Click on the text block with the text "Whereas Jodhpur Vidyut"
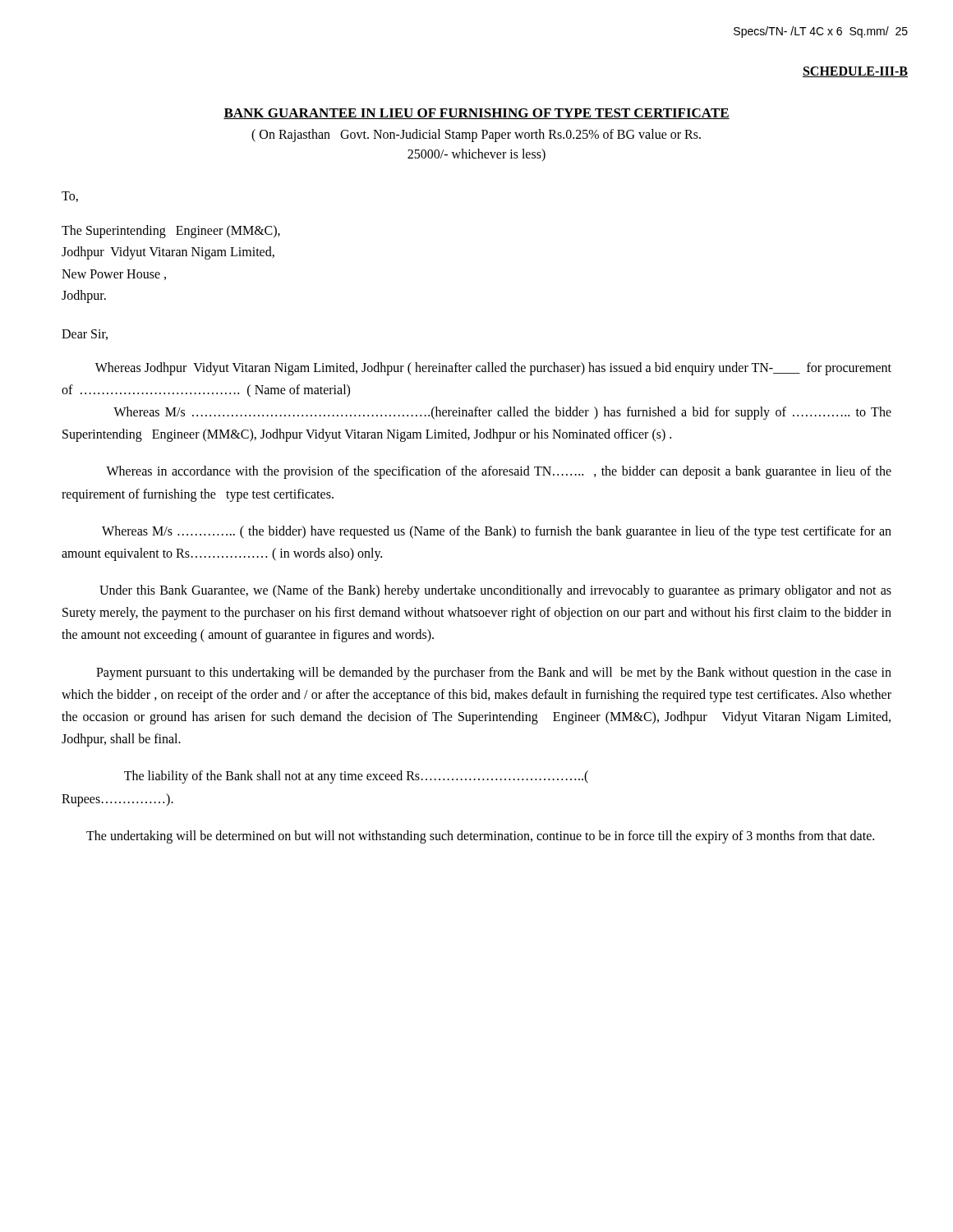953x1232 pixels. pos(476,401)
